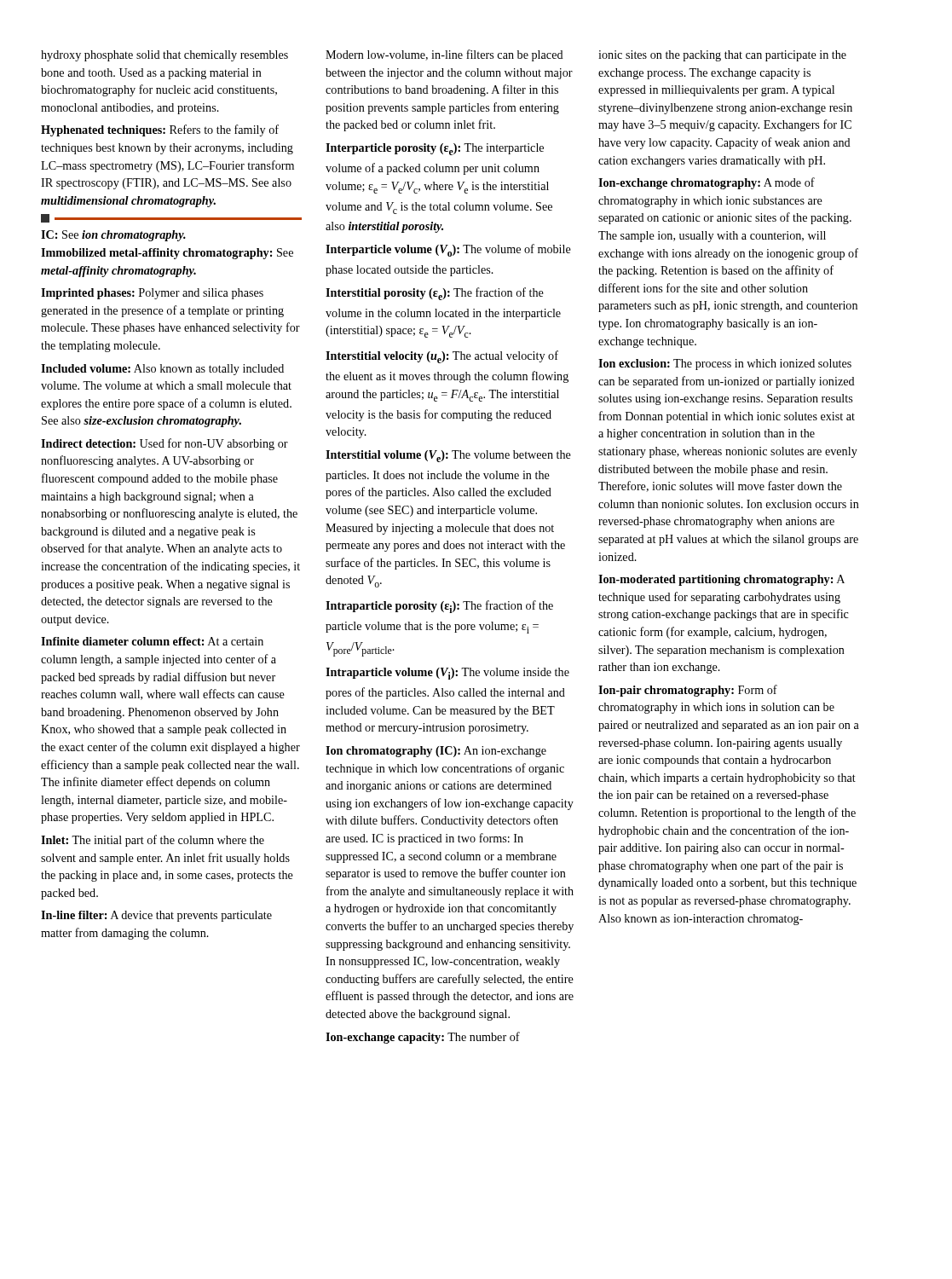This screenshot has width=952, height=1279.
Task: Locate the text block containing "Ion-pair chromatography: Form of chromatography in"
Action: tap(729, 804)
